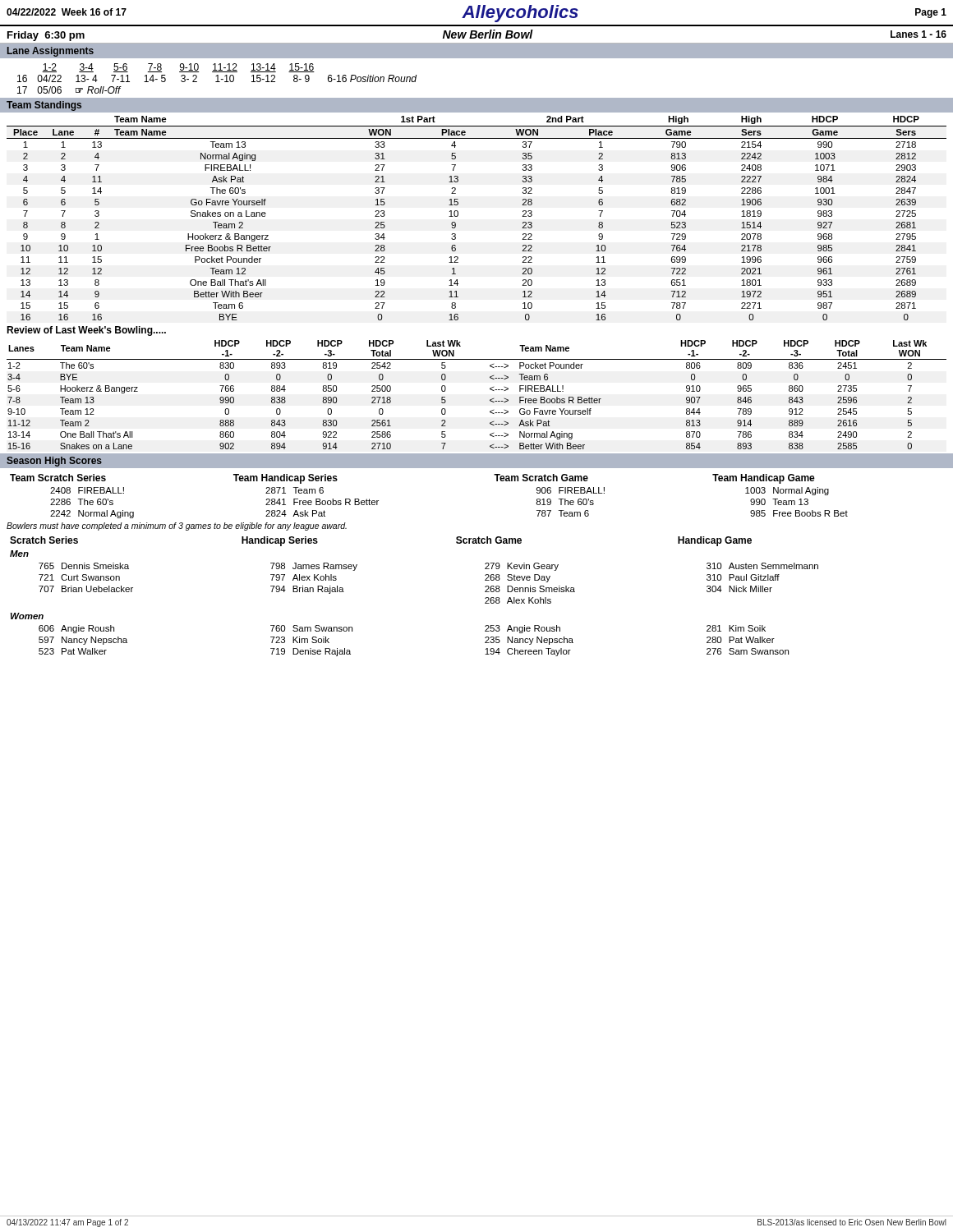The width and height of the screenshot is (953, 1232).
Task: Find the table that mentions "Nick Miller"
Action: pyautogui.click(x=476, y=595)
